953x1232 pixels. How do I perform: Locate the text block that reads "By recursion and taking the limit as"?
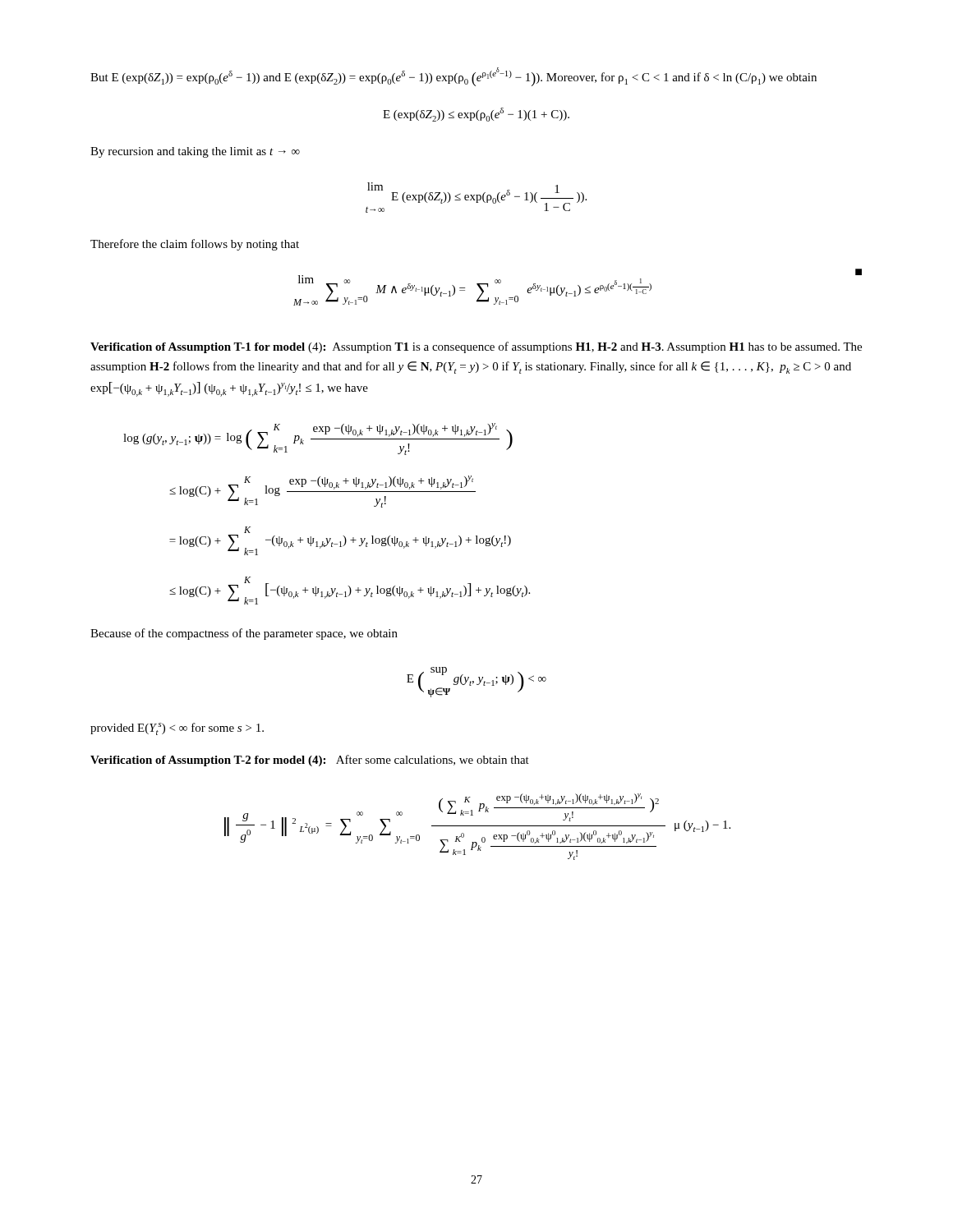pos(195,151)
